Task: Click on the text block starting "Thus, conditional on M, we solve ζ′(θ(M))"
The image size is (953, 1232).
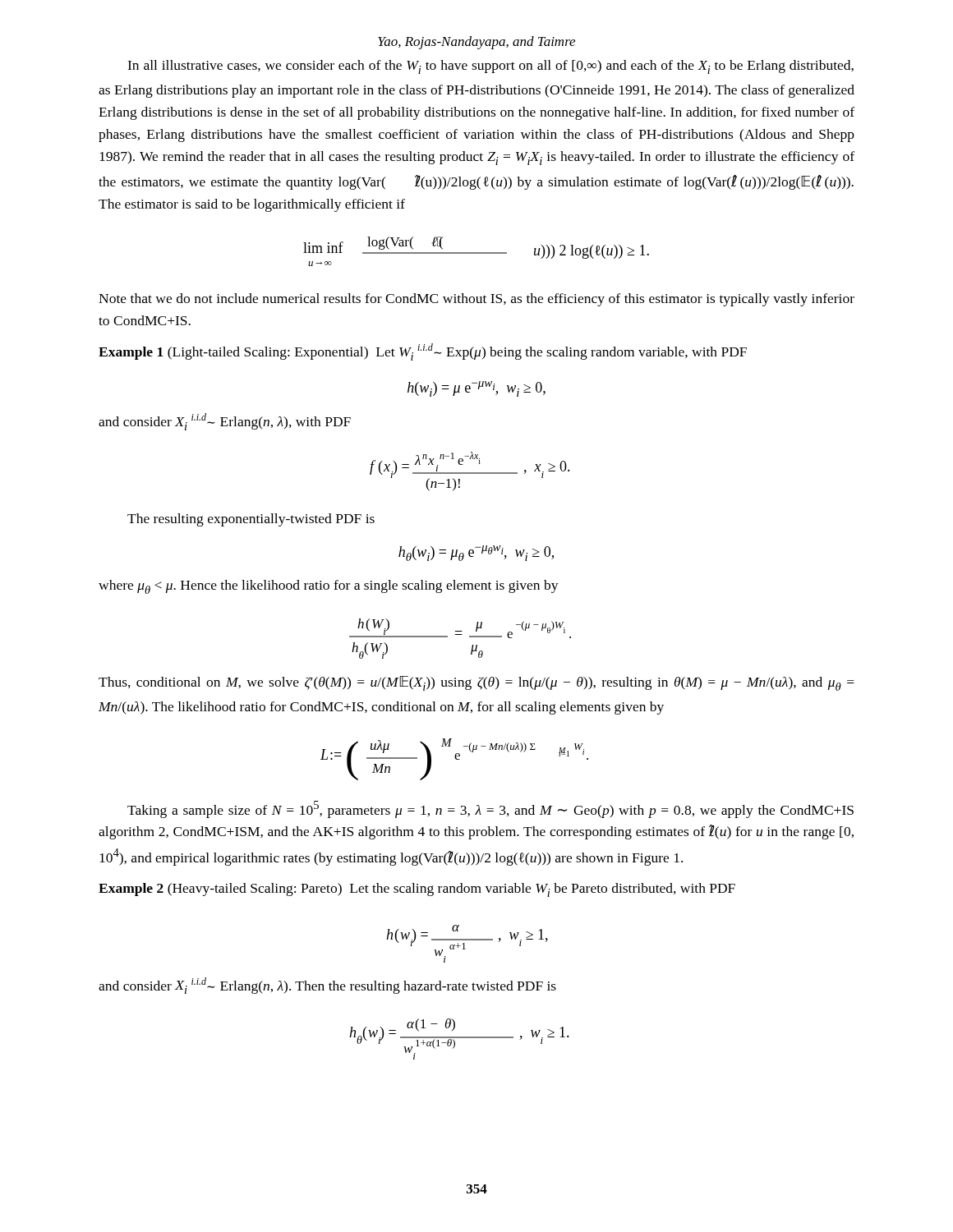Action: (x=476, y=694)
